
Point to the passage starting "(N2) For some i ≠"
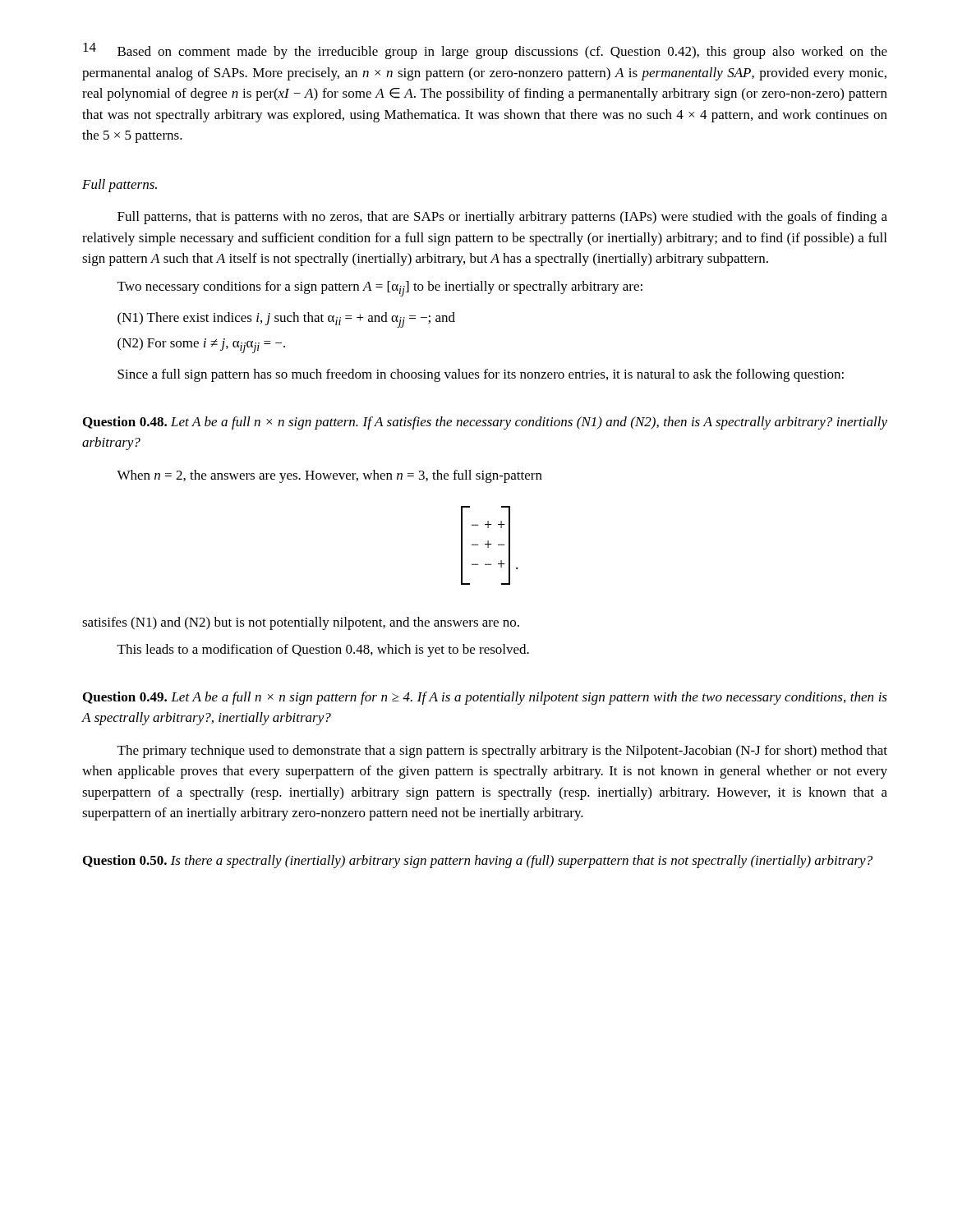pyautogui.click(x=202, y=344)
